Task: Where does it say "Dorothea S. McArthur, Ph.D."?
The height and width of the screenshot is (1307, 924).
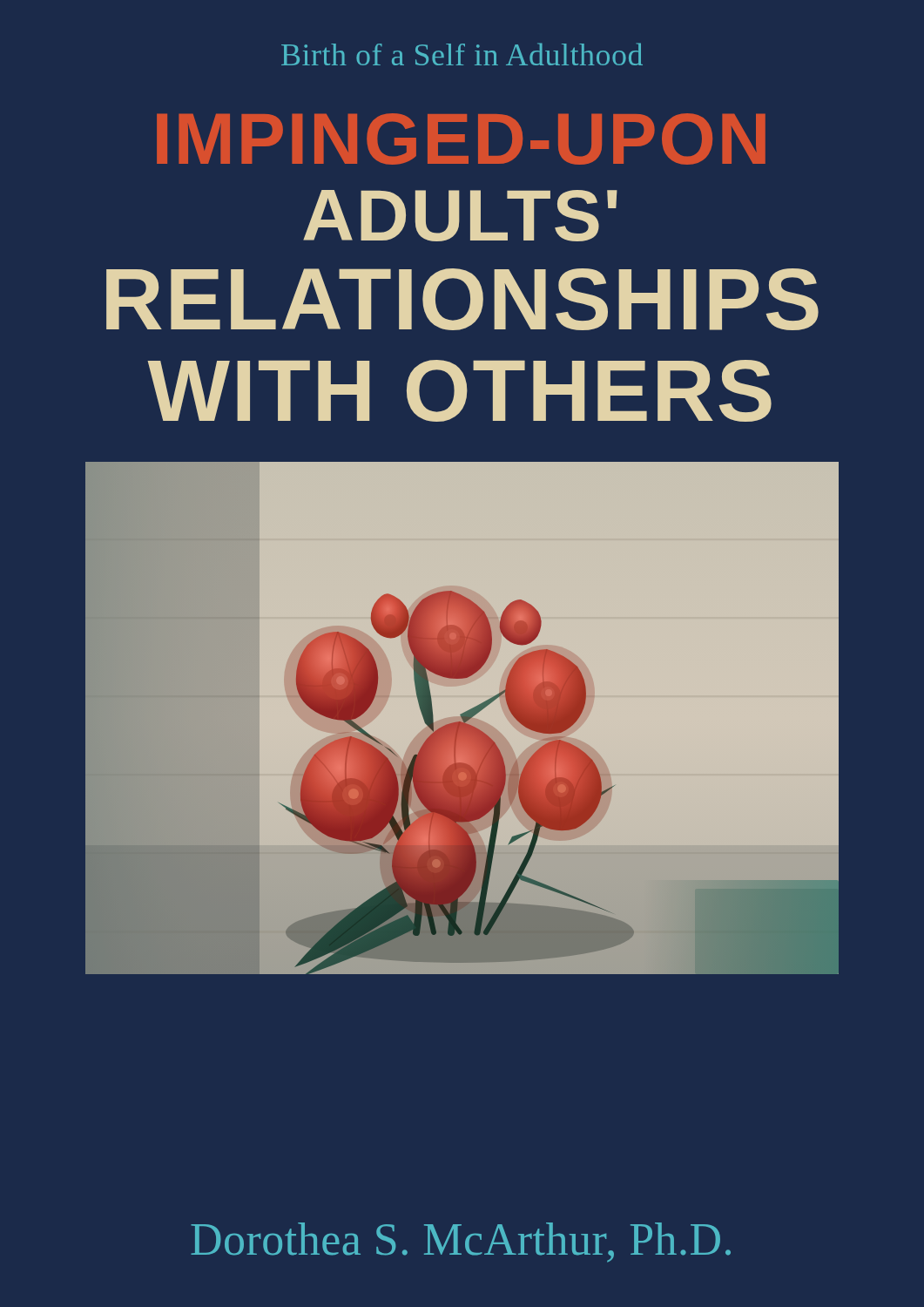Action: click(462, 1239)
